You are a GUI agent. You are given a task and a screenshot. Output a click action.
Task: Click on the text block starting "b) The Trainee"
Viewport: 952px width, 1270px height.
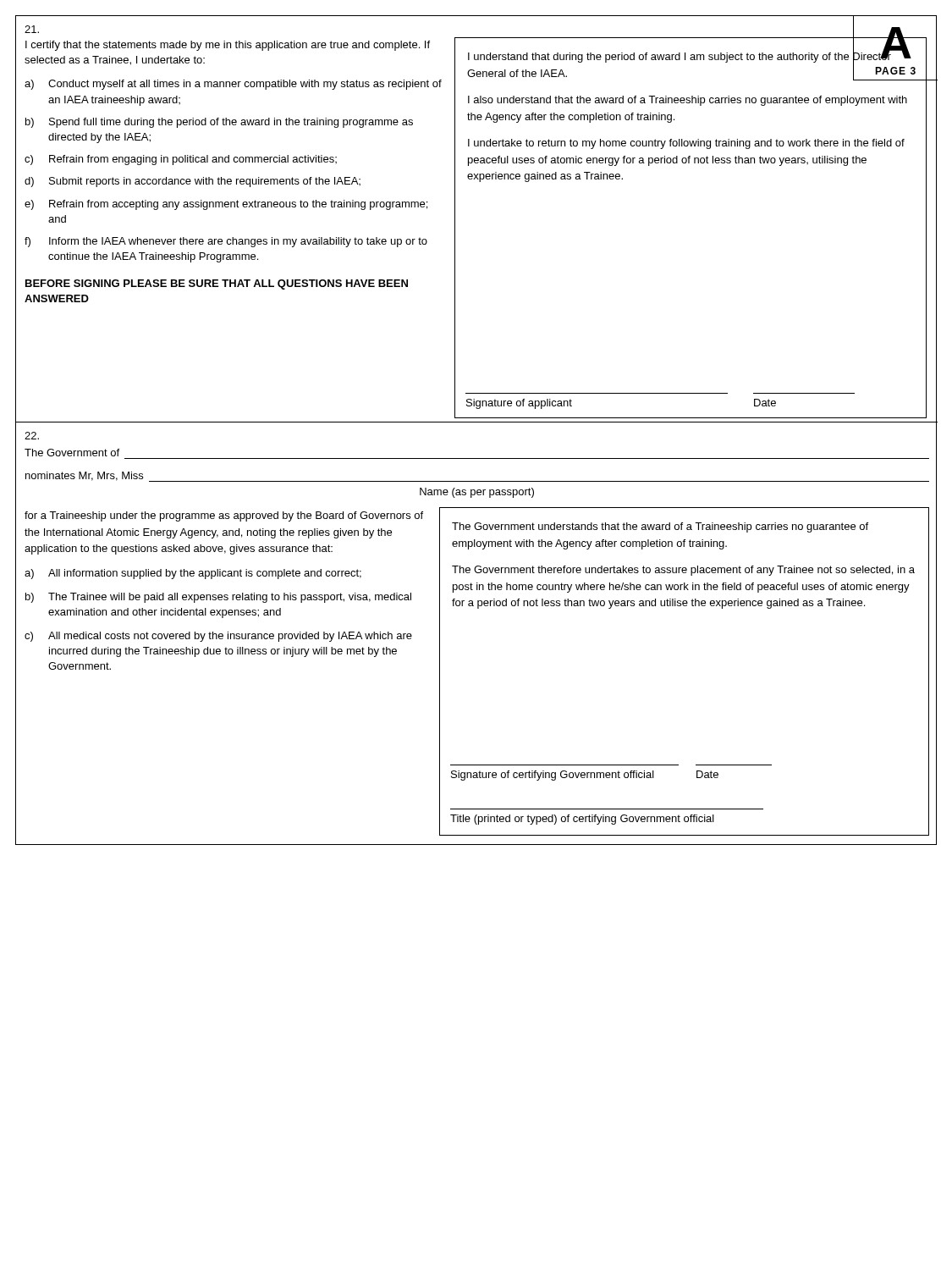[228, 604]
